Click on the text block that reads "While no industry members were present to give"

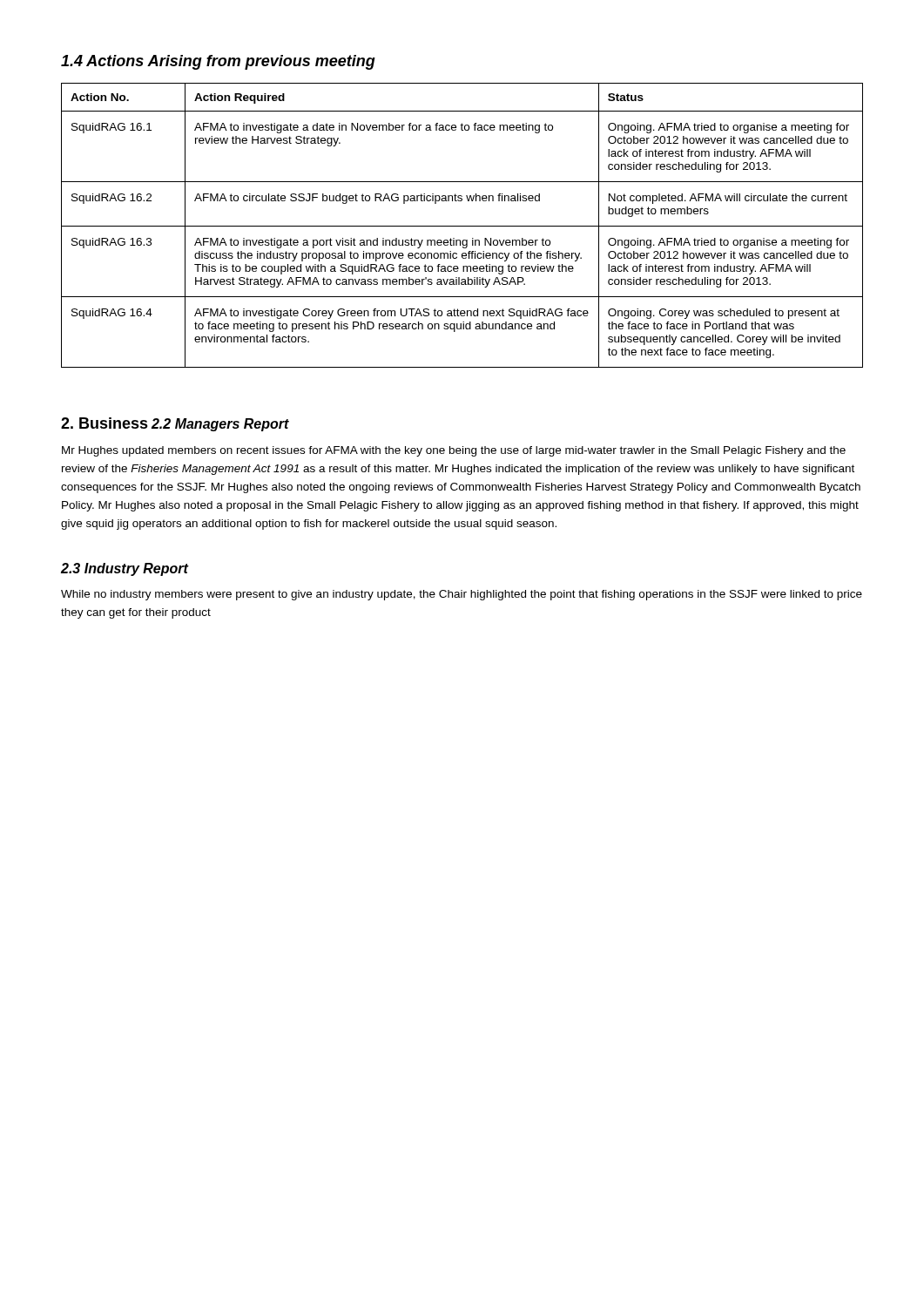click(x=462, y=603)
